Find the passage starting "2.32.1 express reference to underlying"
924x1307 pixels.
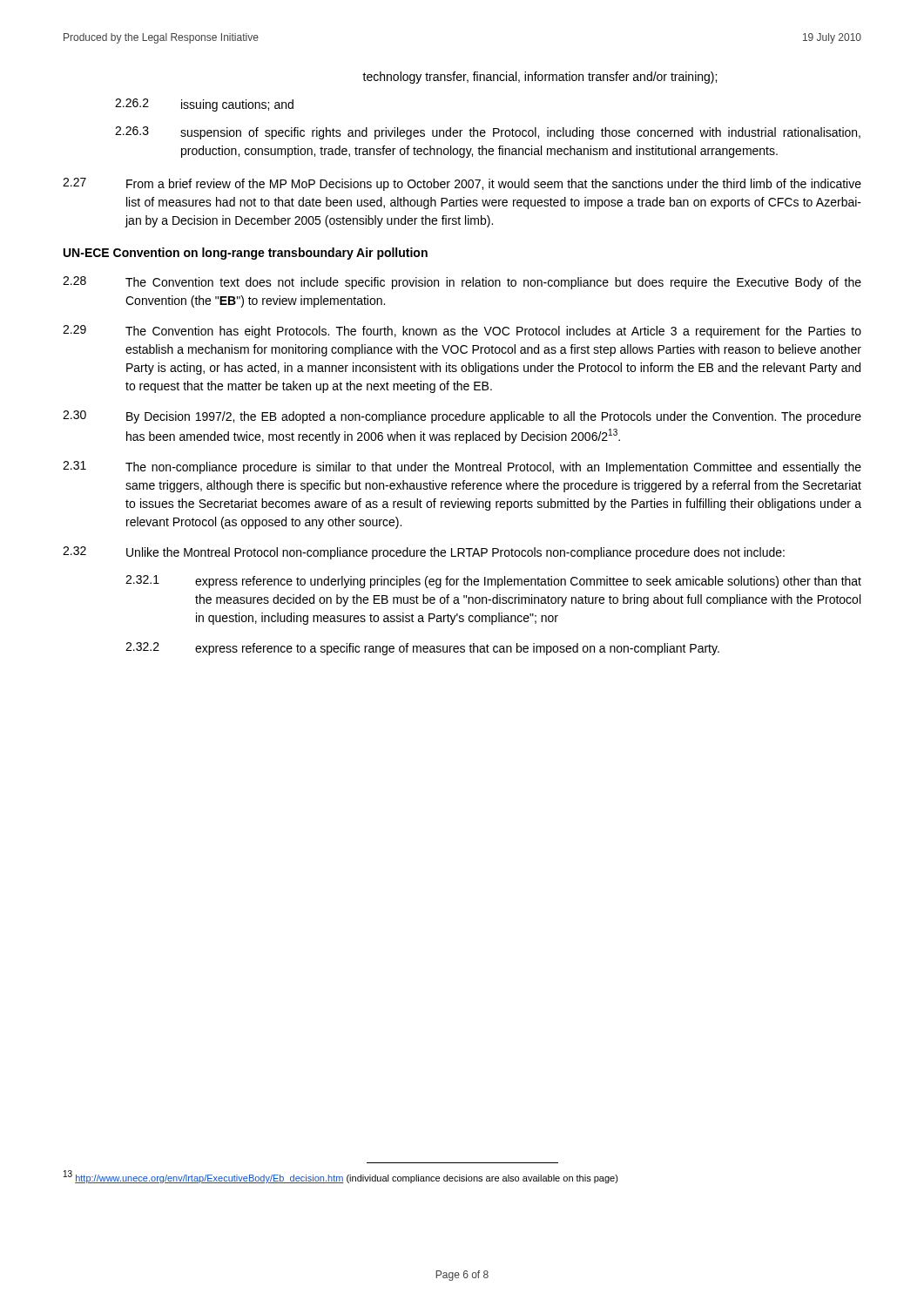[x=462, y=600]
